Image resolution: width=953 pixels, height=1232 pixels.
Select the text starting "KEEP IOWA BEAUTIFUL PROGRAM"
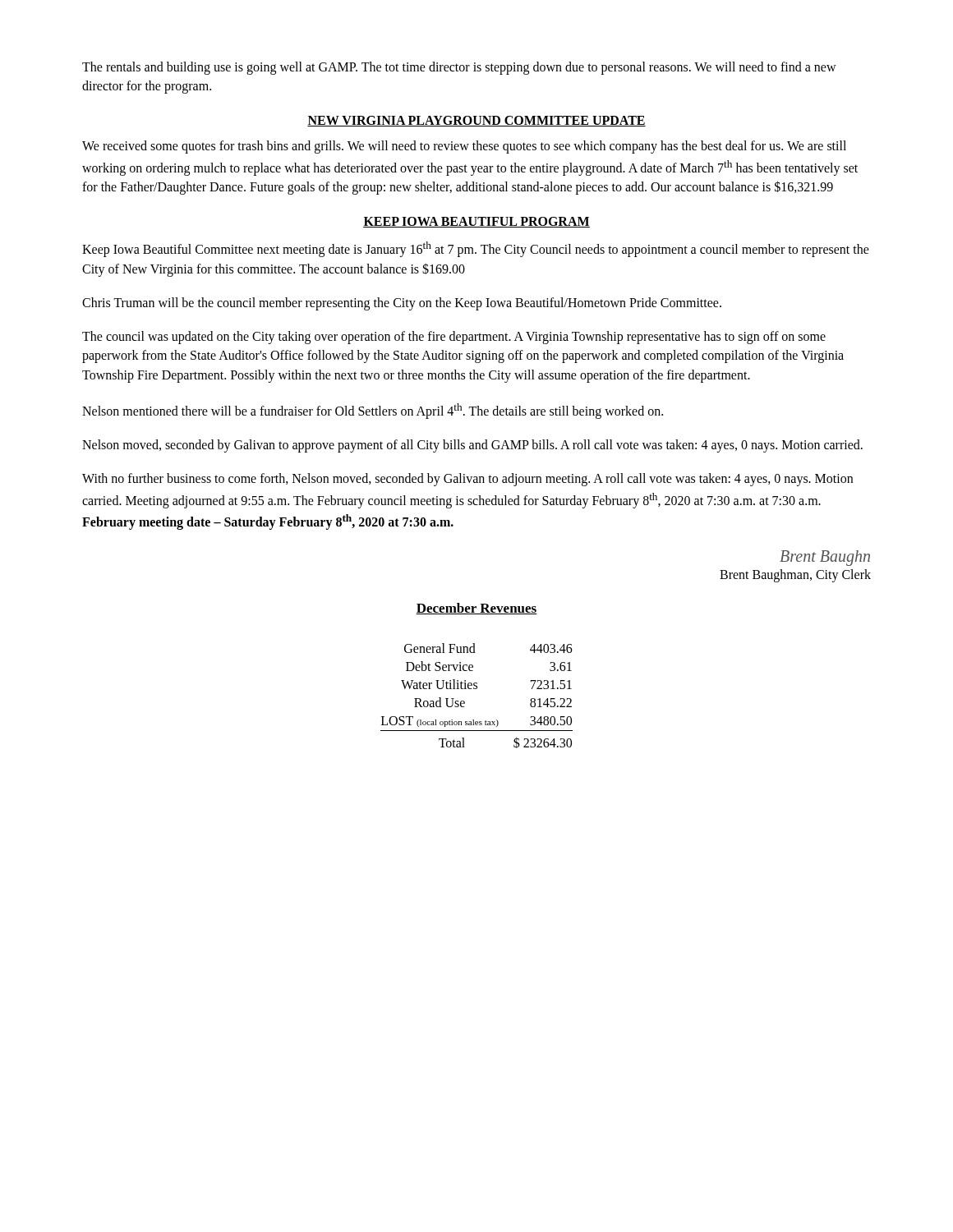coord(476,222)
